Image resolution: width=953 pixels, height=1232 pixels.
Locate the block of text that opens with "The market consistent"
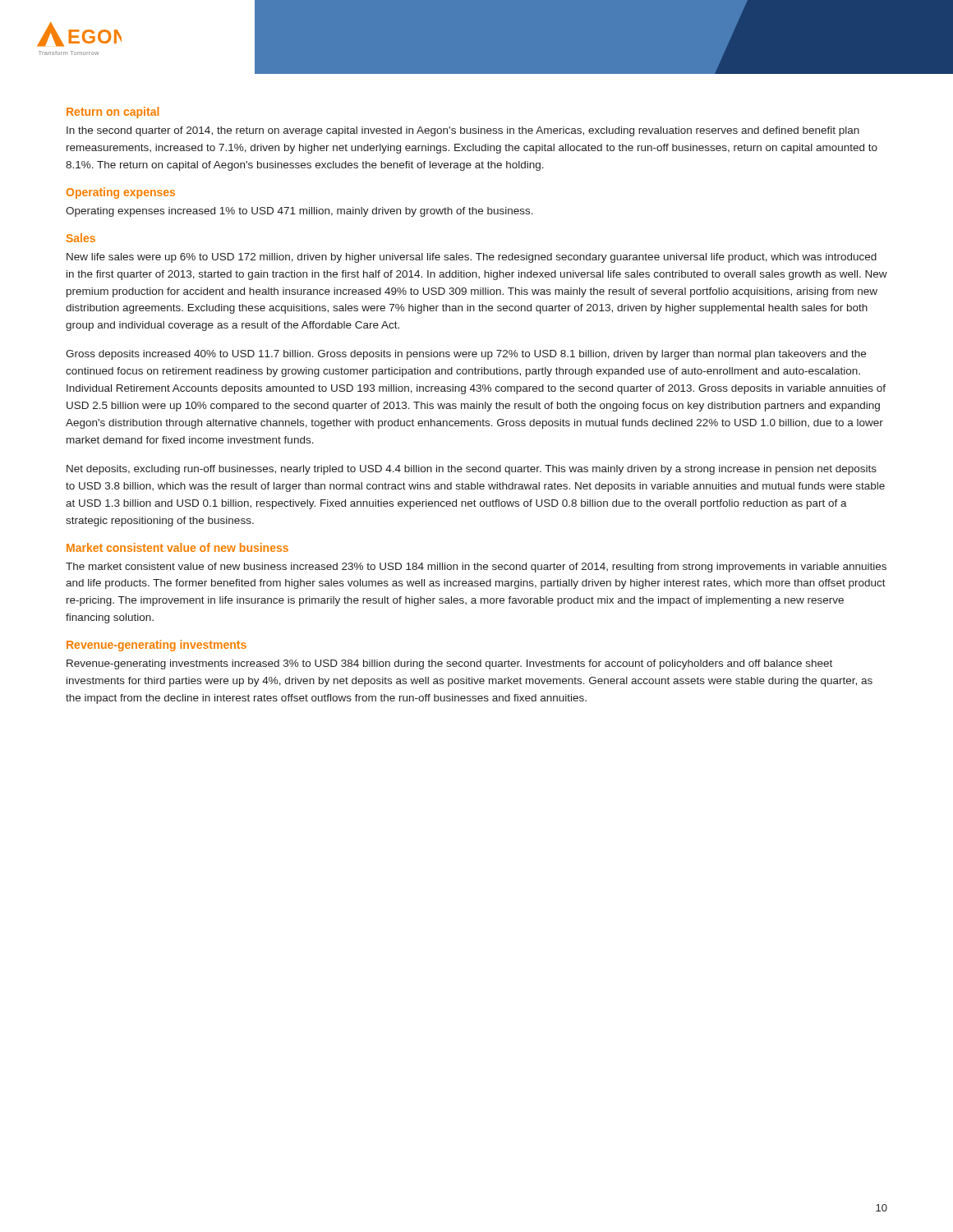tap(476, 592)
